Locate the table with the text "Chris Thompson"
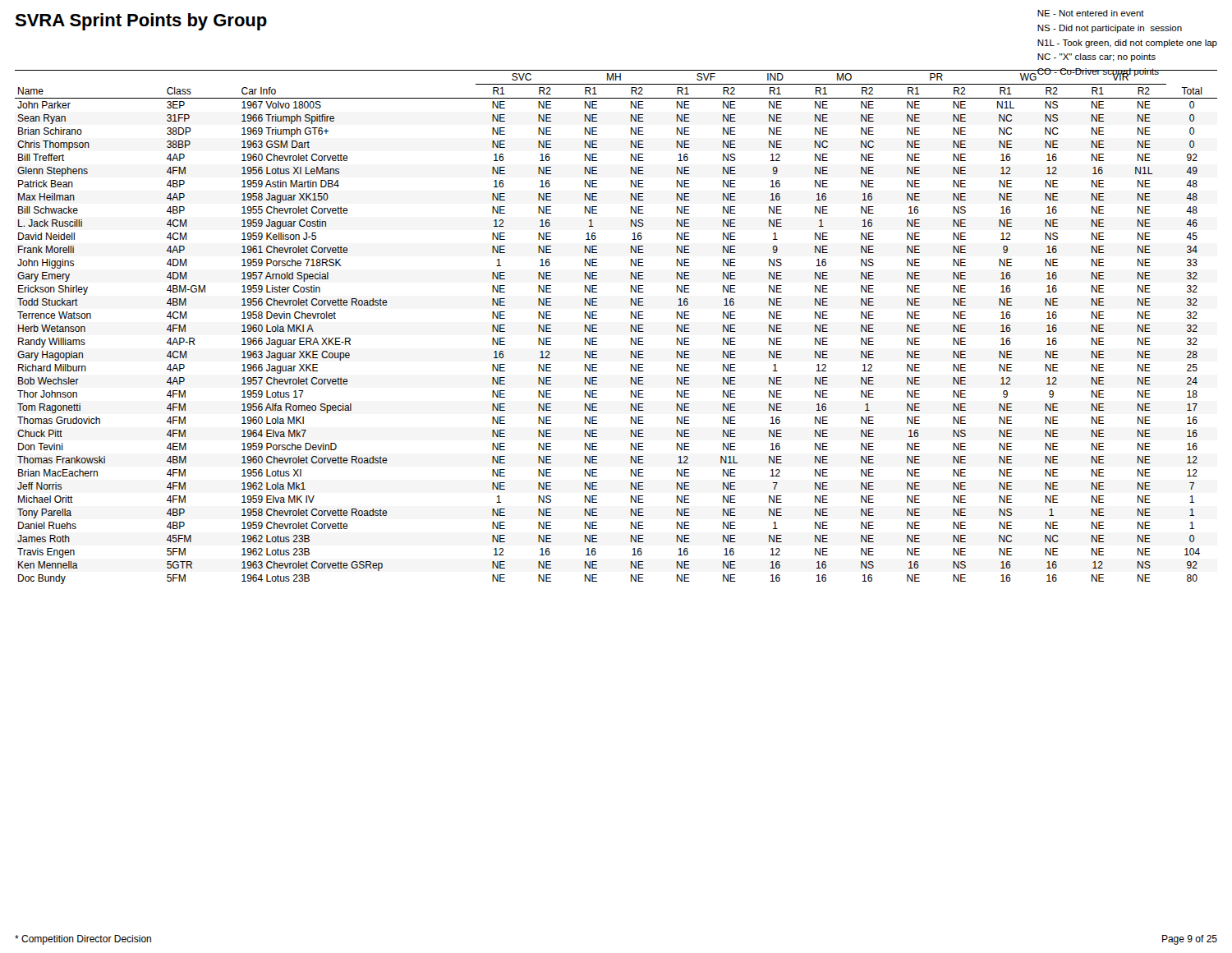The height and width of the screenshot is (953, 1232). coord(616,327)
